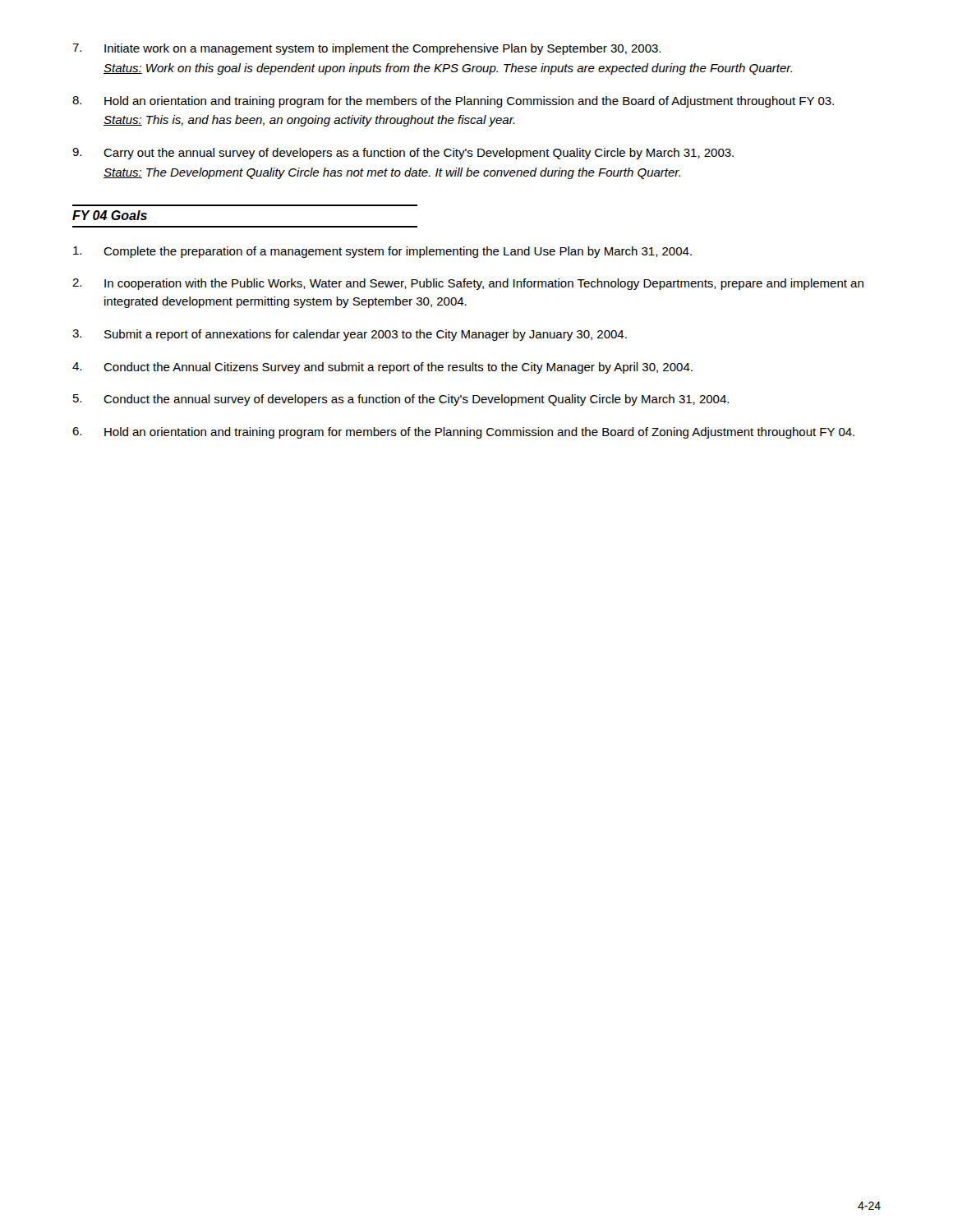Select the block starting "2. In cooperation with the Public"
This screenshot has width=953, height=1232.
click(x=476, y=292)
